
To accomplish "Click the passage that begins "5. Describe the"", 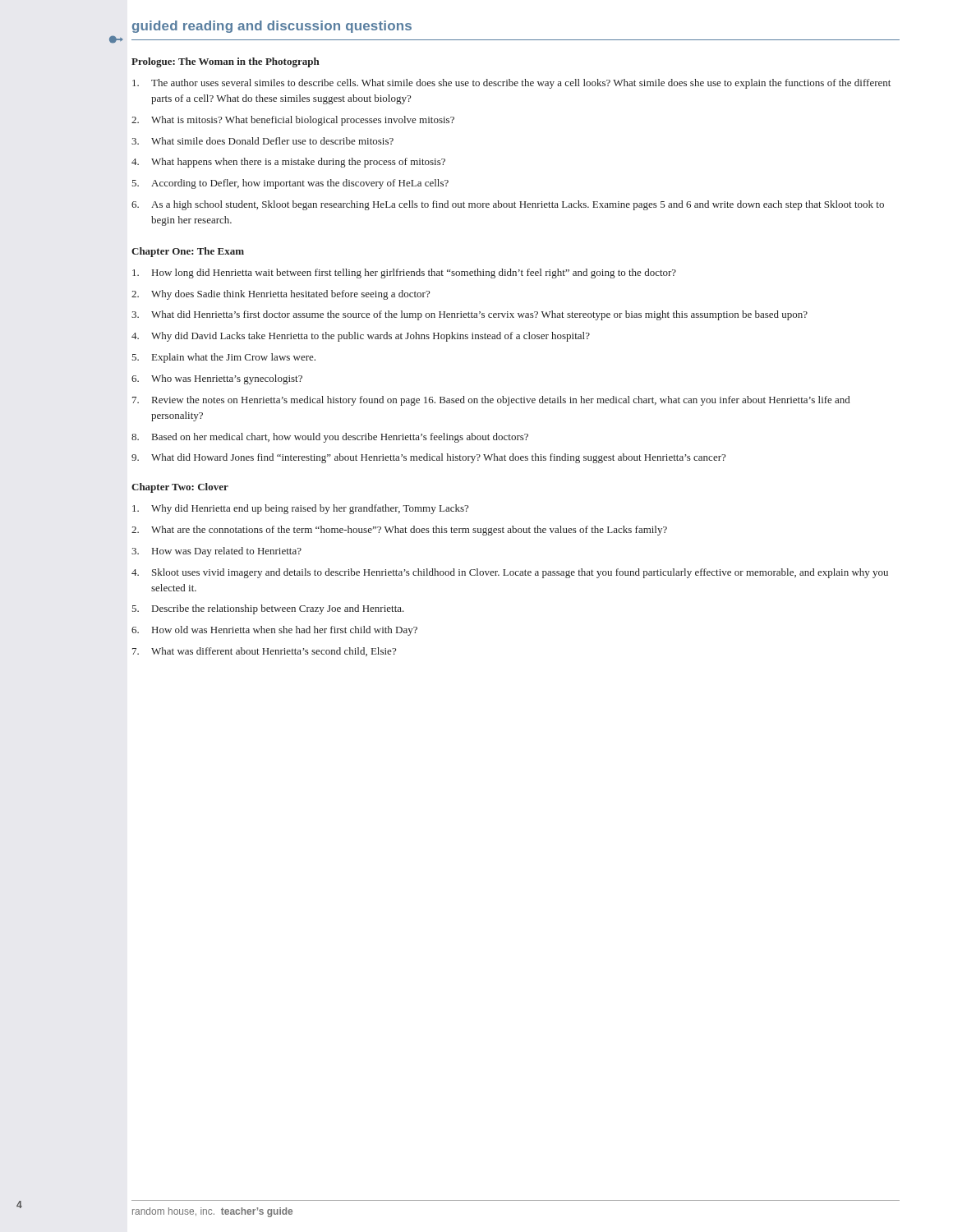I will tap(268, 609).
